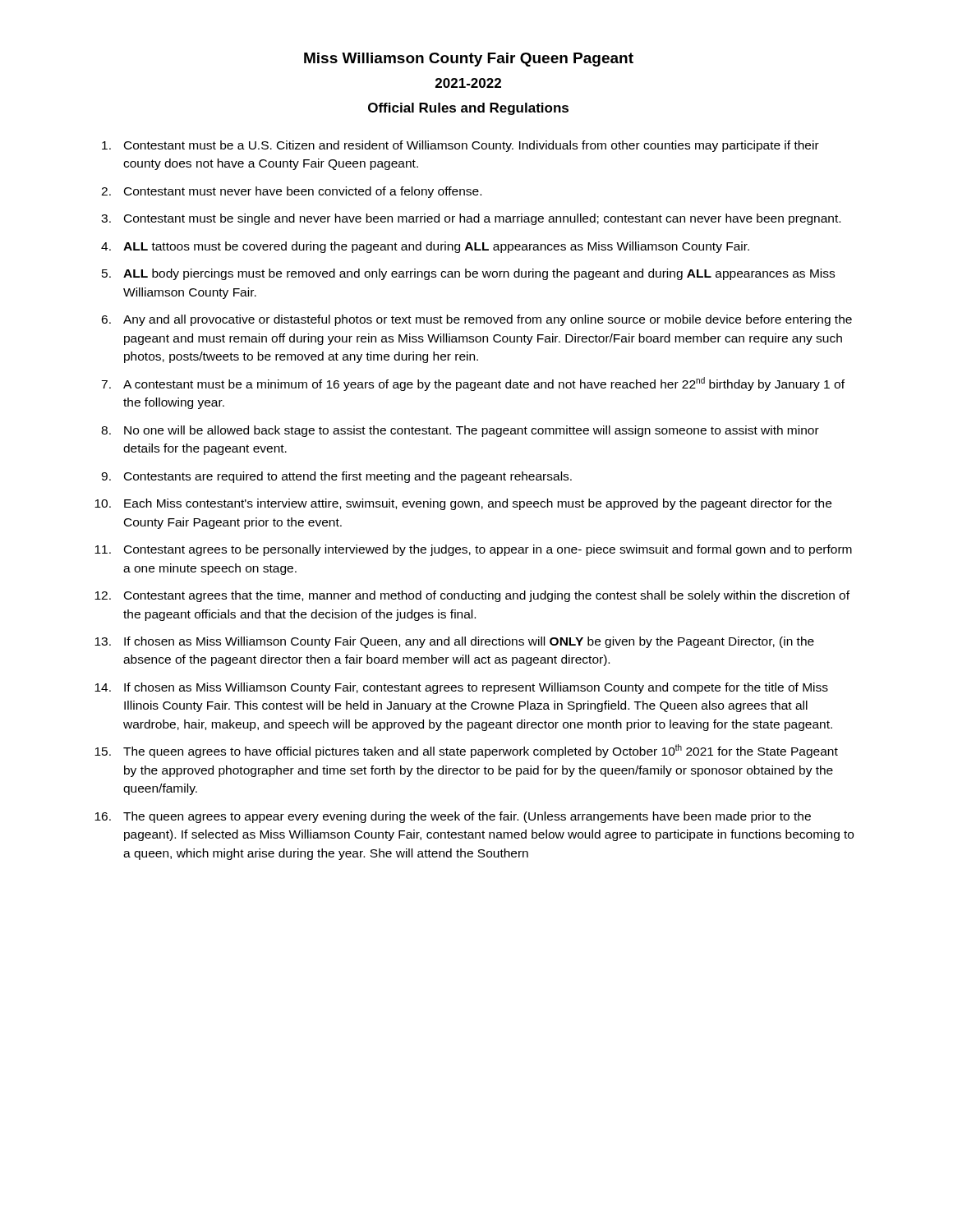Image resolution: width=953 pixels, height=1232 pixels.
Task: Find the block starting "Contestant must be a U.S. Citizen and resident"
Action: [x=468, y=155]
